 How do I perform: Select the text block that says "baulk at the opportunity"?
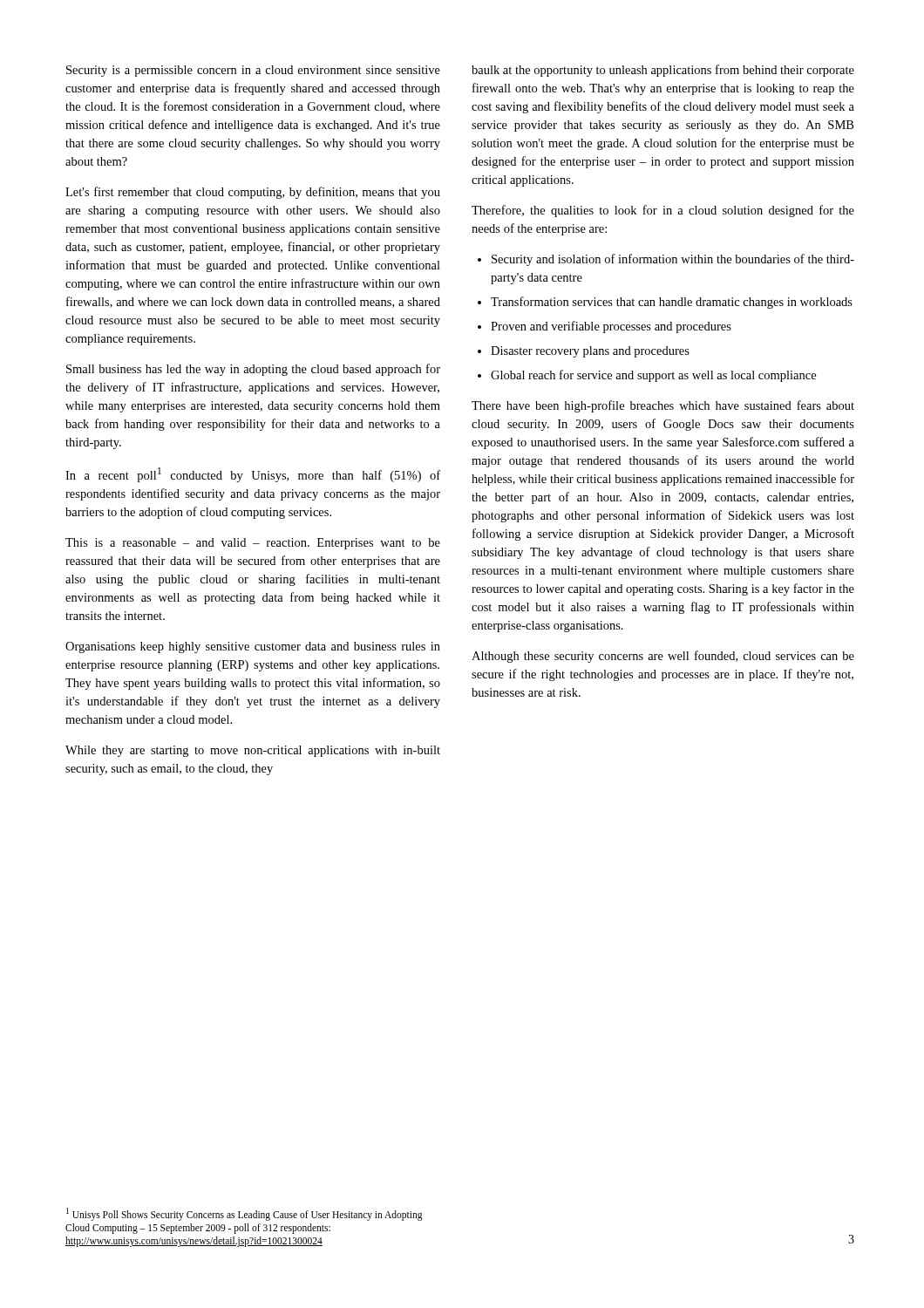(x=663, y=125)
